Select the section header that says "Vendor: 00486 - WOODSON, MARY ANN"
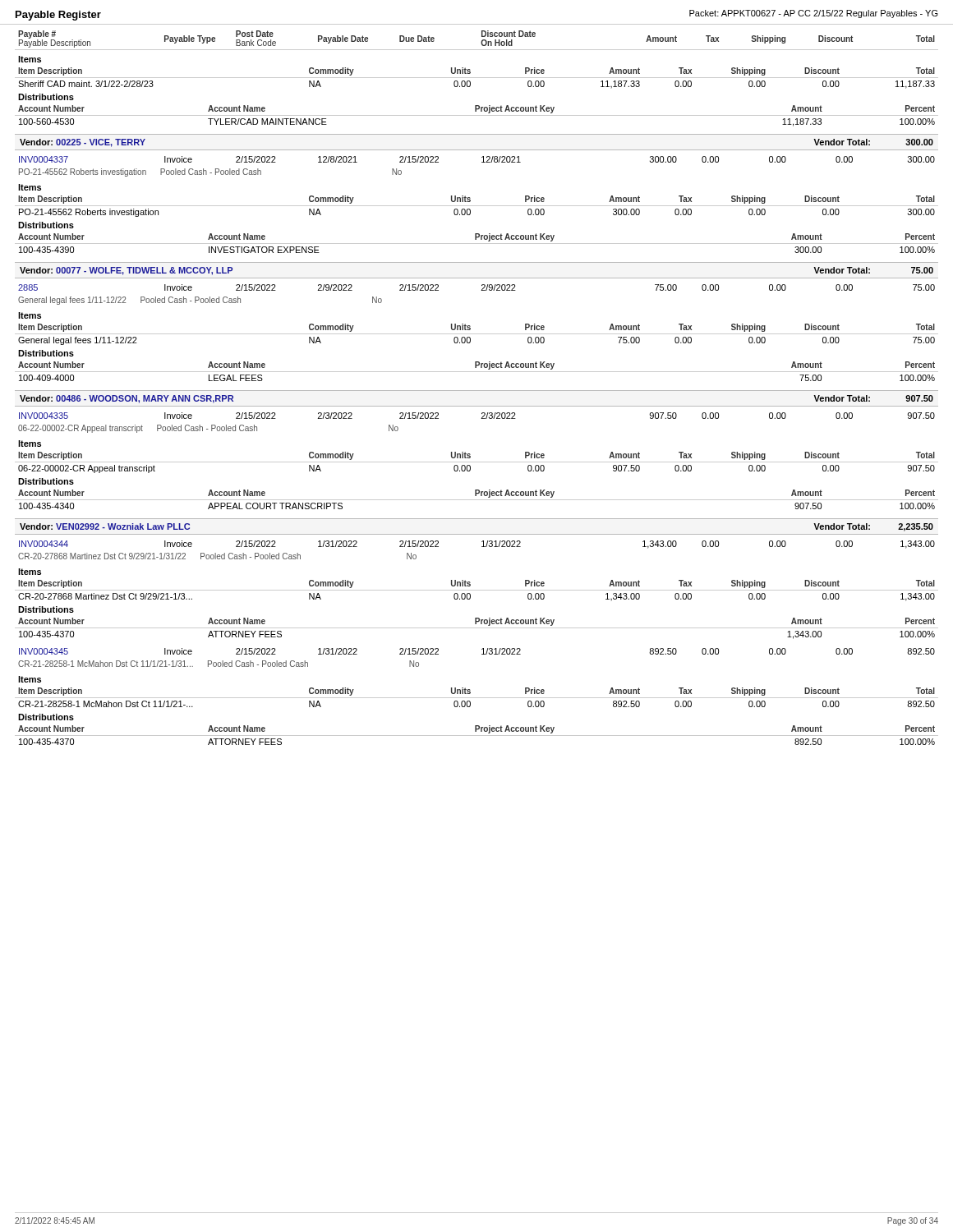The height and width of the screenshot is (1232, 953). tap(476, 398)
